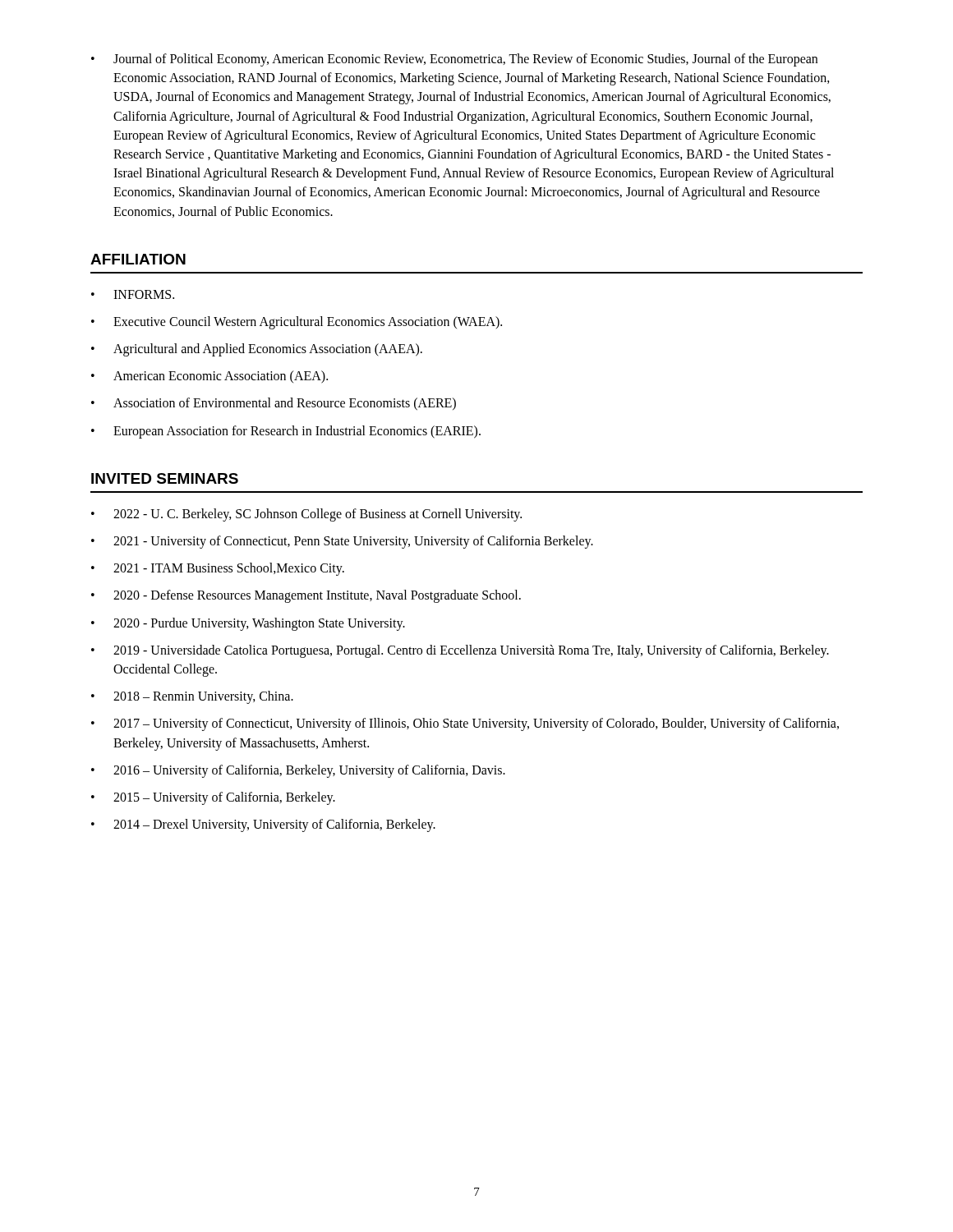Select the element starting "INVITED SEMINARS"
The height and width of the screenshot is (1232, 953).
476,481
